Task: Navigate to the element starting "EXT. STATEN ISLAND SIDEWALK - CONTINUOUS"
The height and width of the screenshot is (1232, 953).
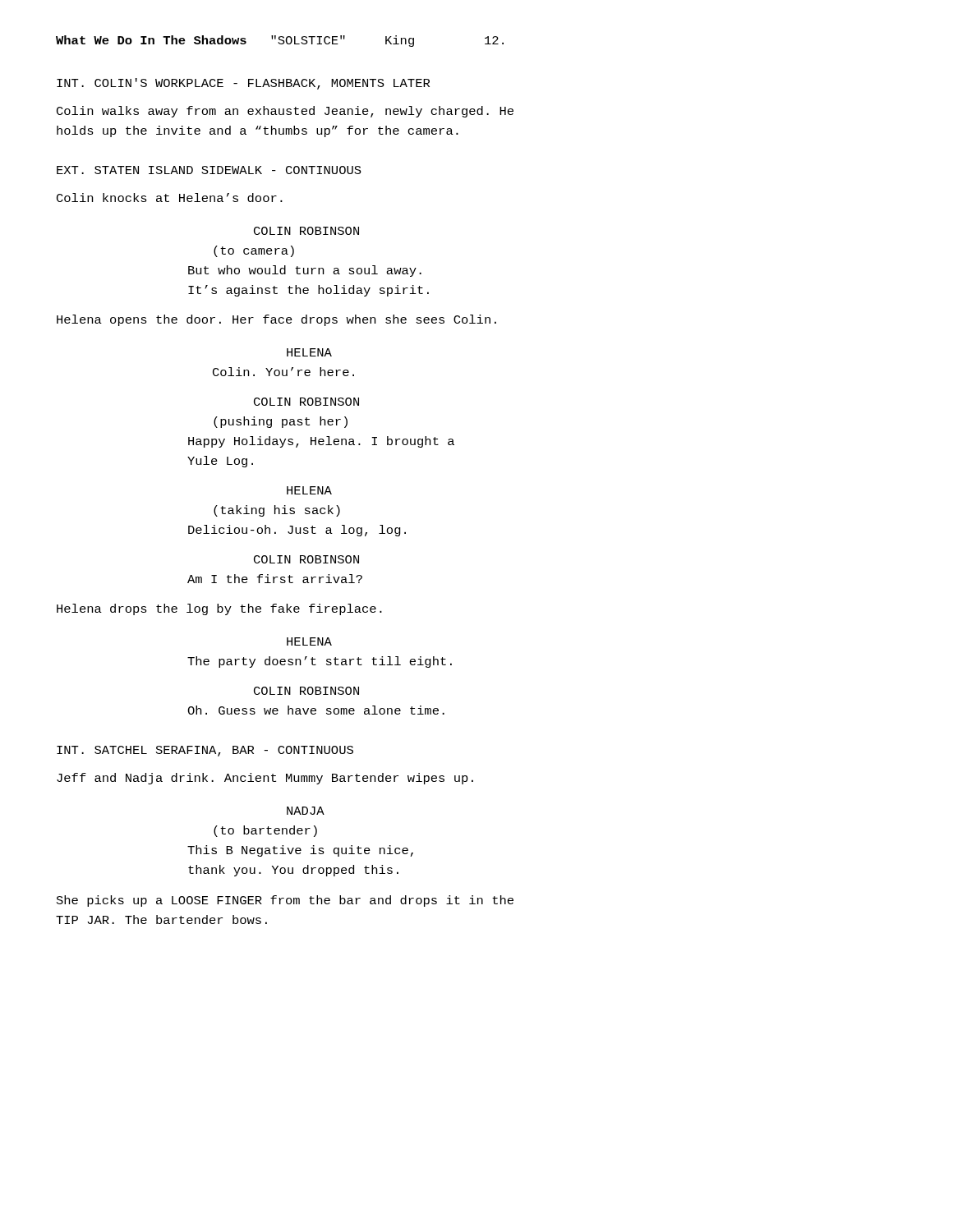Action: [209, 171]
